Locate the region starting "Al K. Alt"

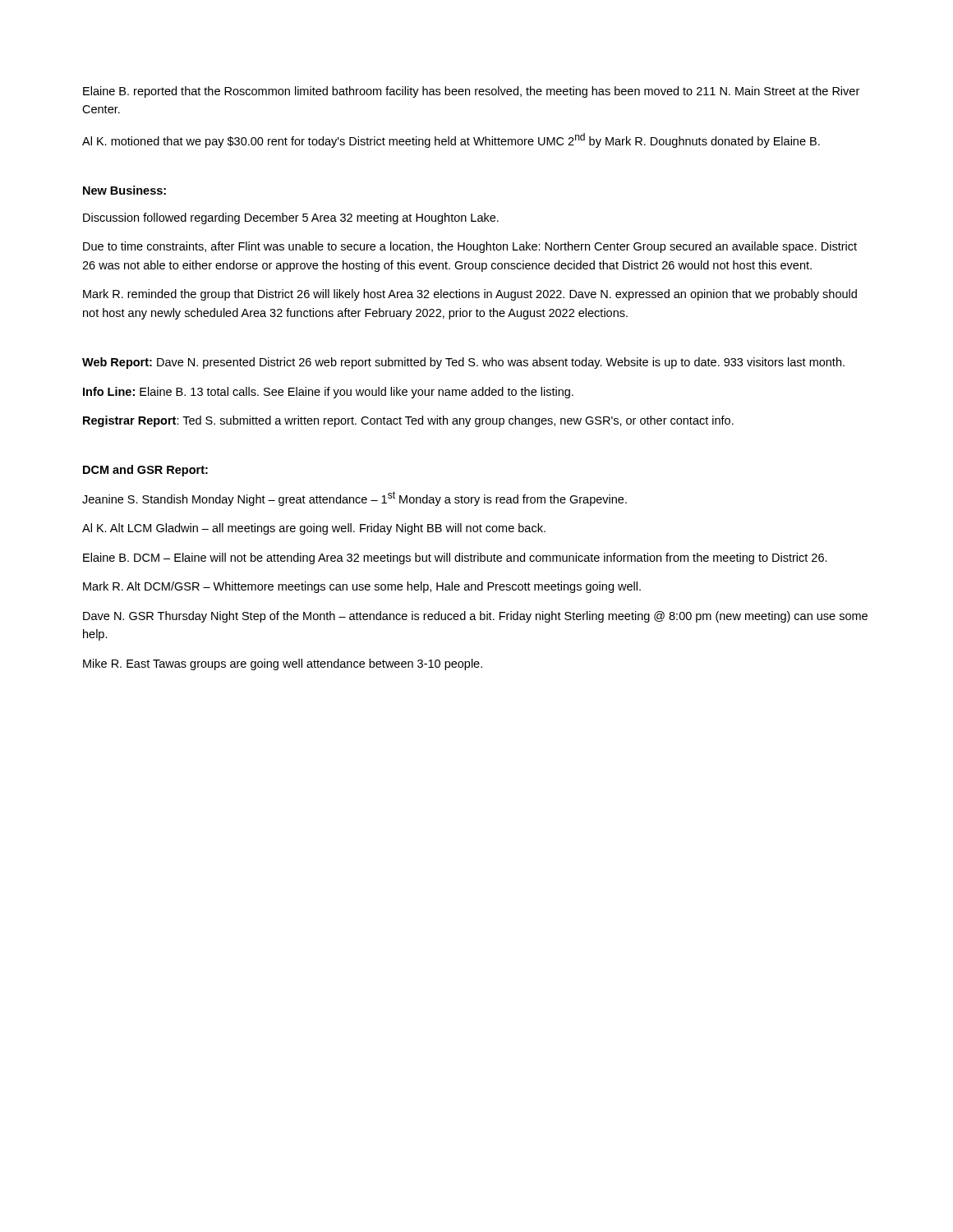click(x=314, y=528)
